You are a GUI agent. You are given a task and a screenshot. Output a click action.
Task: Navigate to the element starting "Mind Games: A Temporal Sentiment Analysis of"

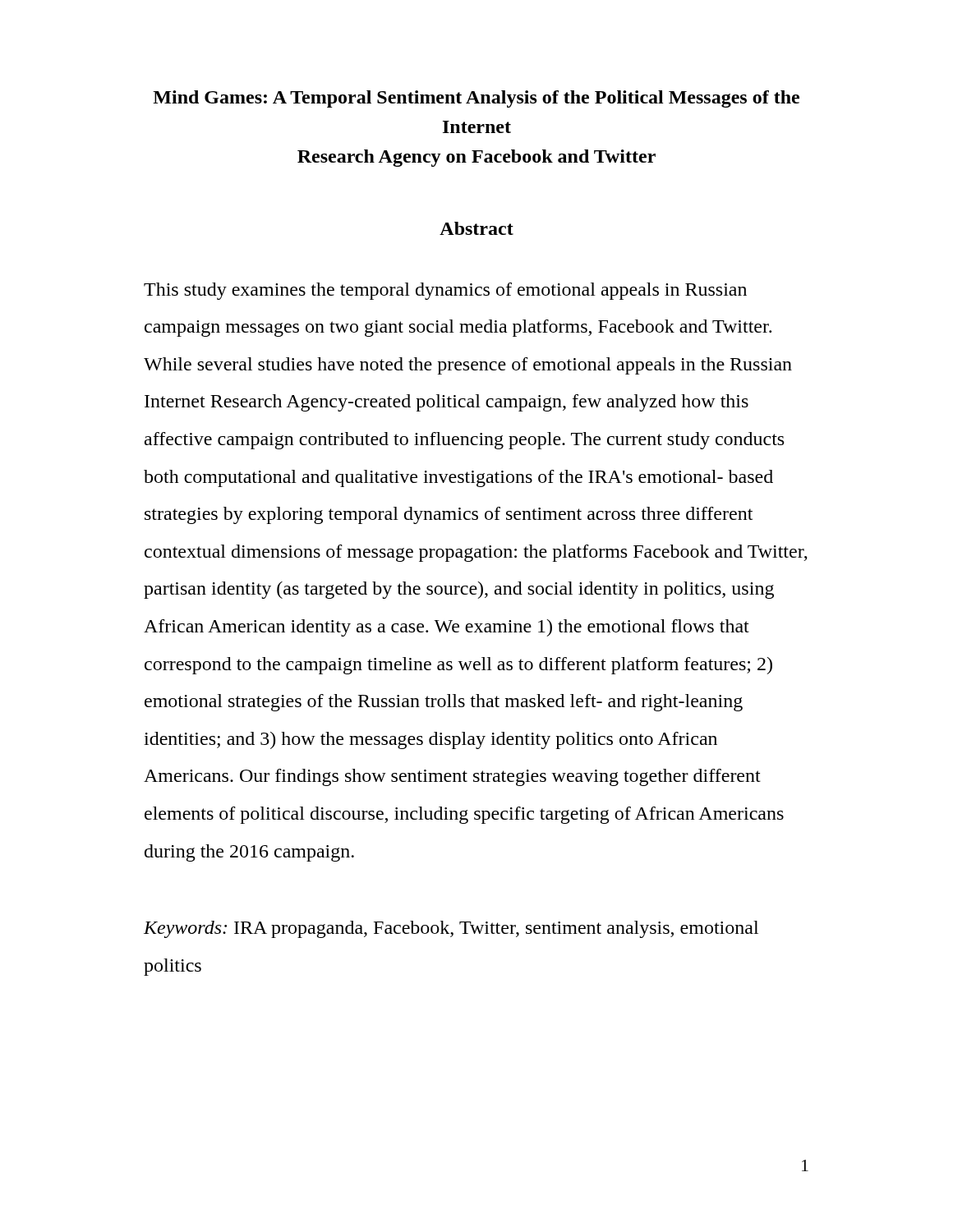[476, 126]
